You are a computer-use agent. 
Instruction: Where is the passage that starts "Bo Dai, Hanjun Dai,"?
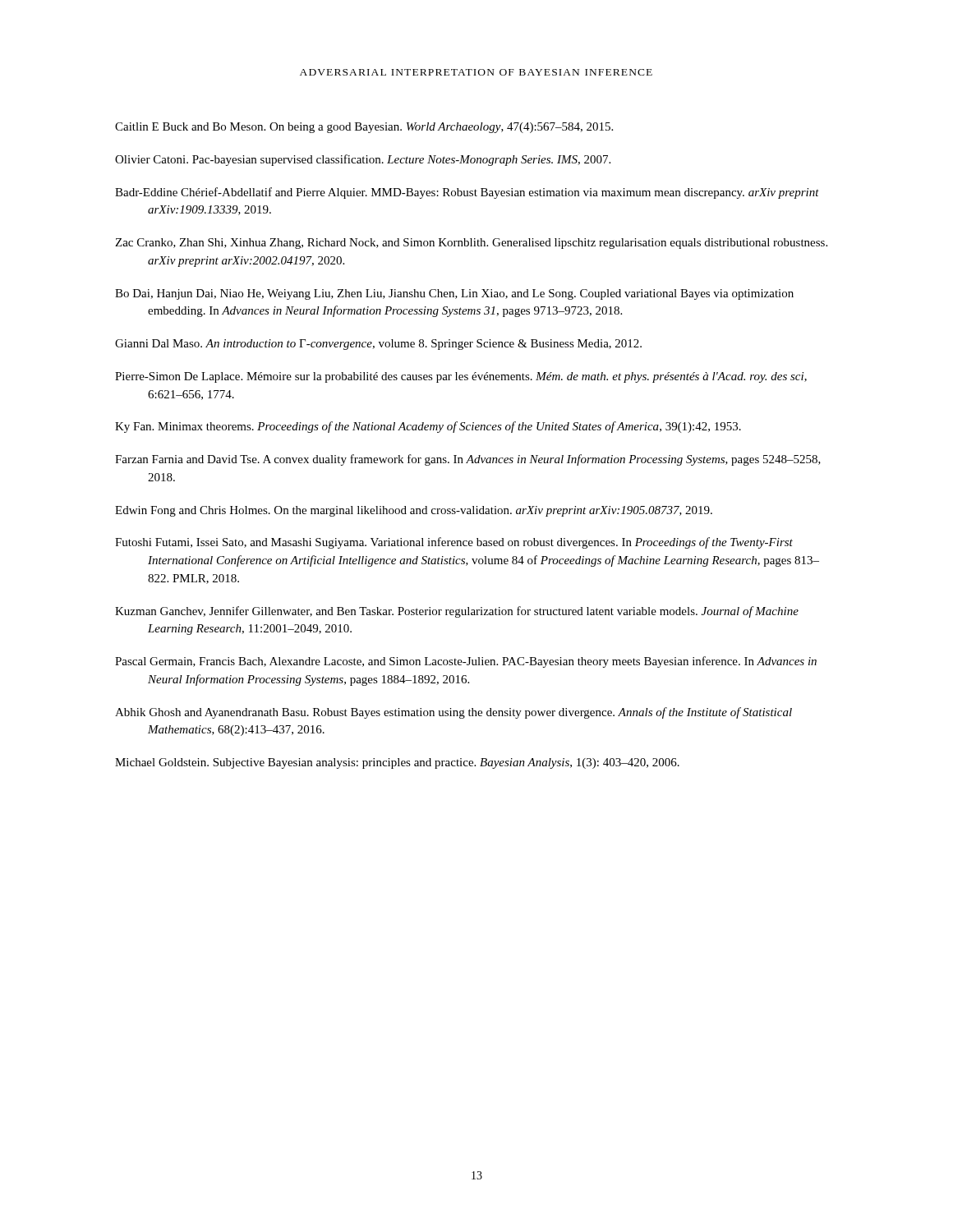click(x=476, y=302)
